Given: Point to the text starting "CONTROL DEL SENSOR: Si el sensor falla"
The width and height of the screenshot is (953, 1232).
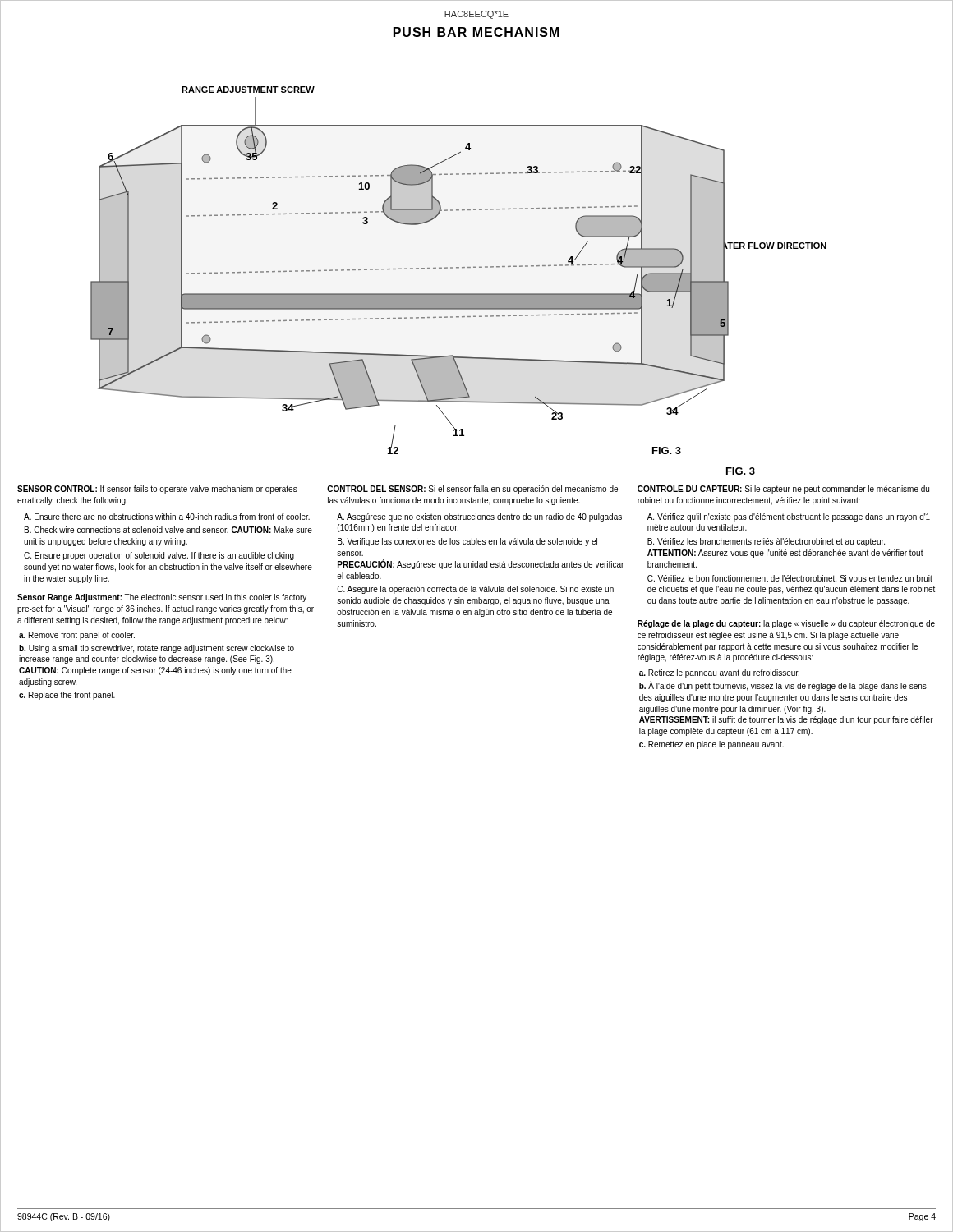Looking at the screenshot, I should (x=473, y=495).
